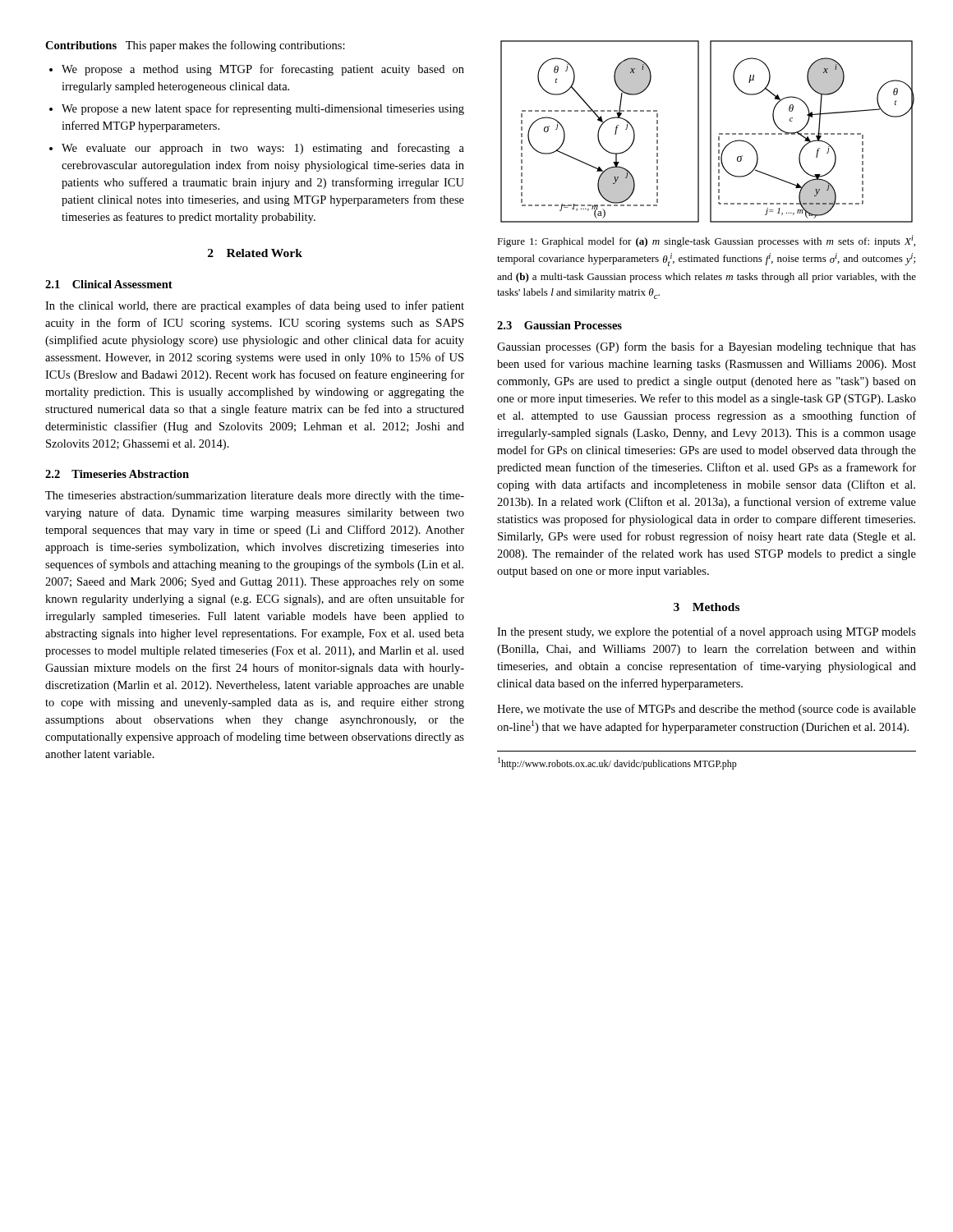Locate the section header with the text "2.2 Timeseries Abstraction"
Viewport: 953px width, 1232px height.
[x=117, y=474]
